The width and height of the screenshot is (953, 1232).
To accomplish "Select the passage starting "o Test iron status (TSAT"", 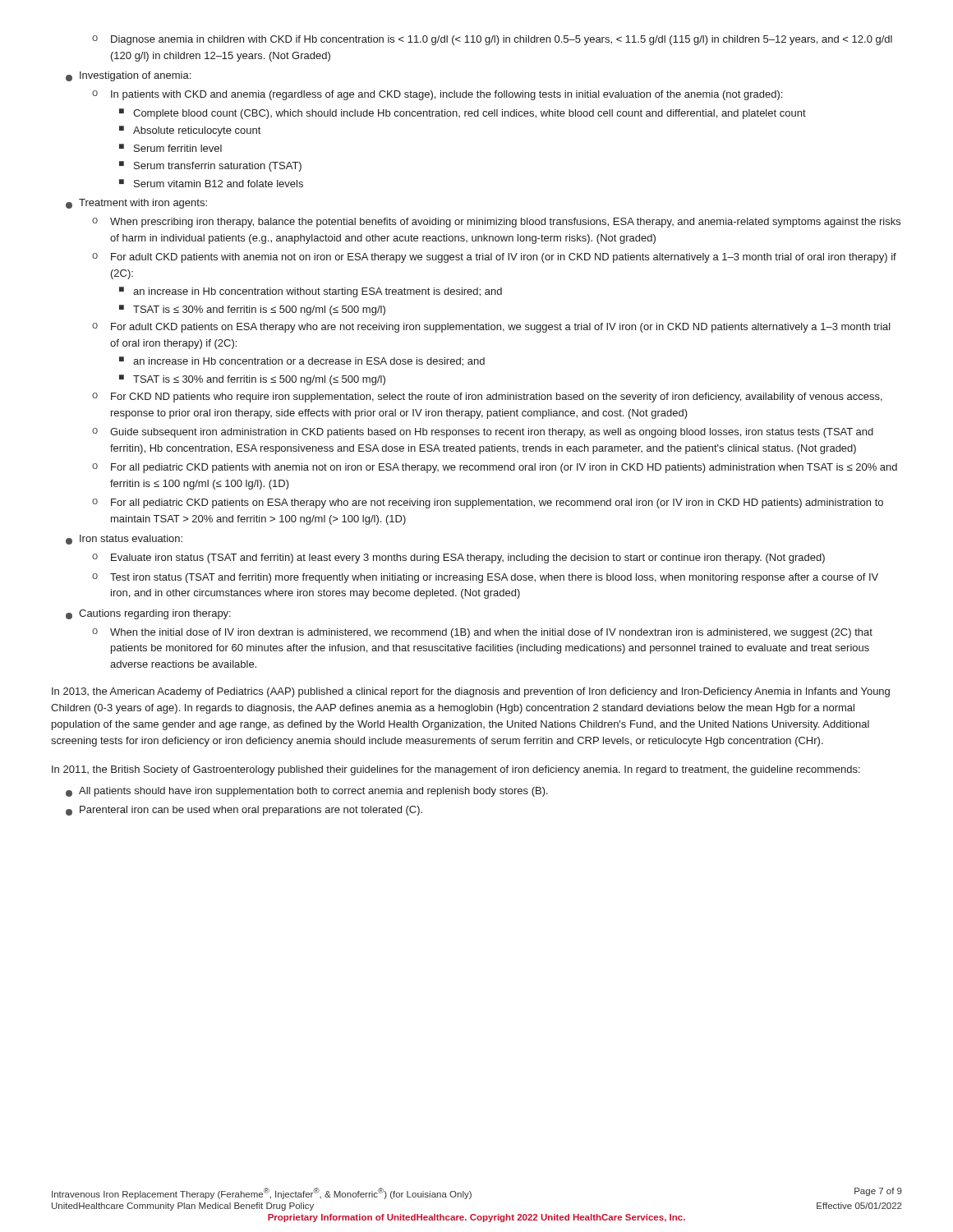I will (x=497, y=585).
